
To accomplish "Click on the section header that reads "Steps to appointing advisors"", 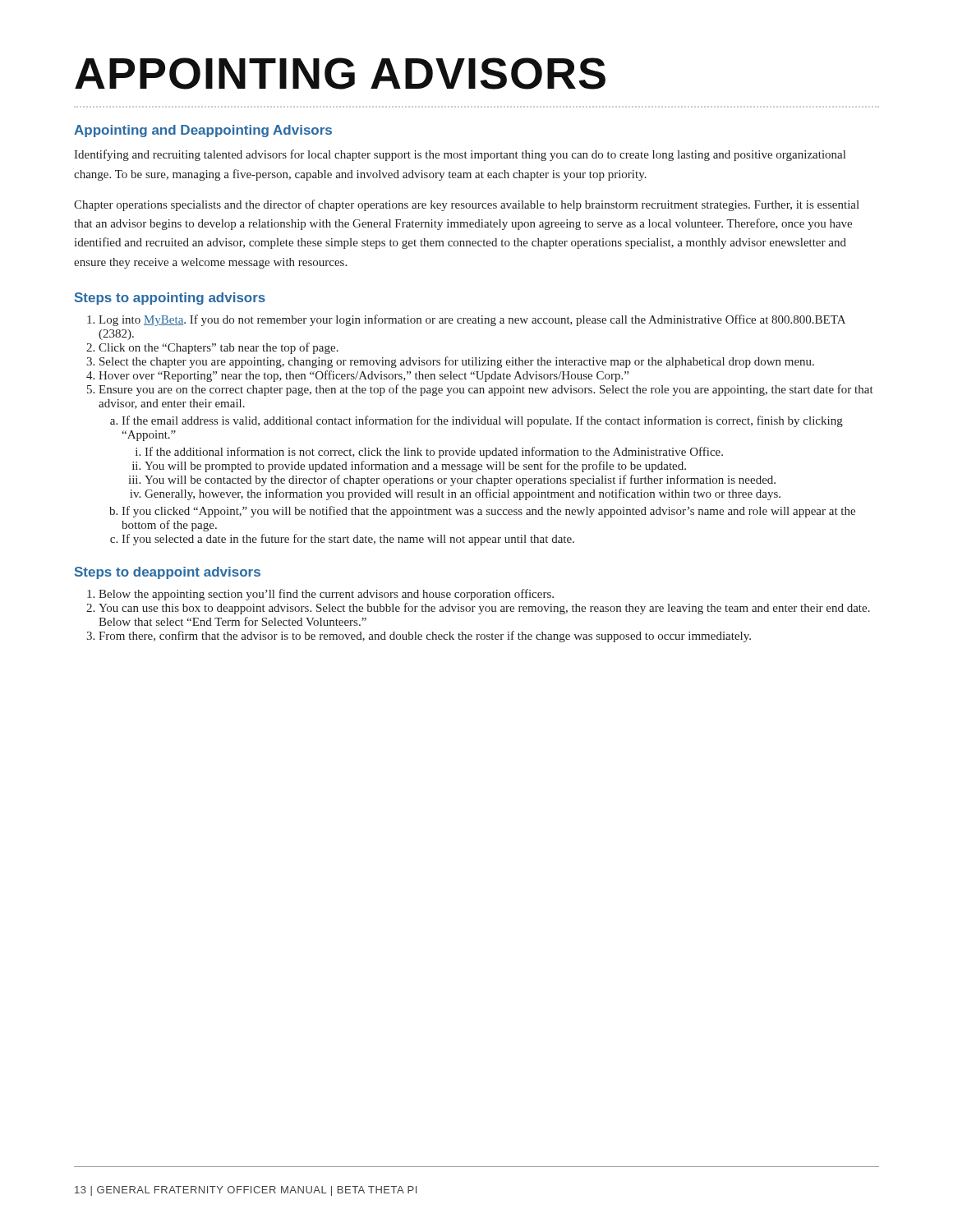I will point(170,299).
